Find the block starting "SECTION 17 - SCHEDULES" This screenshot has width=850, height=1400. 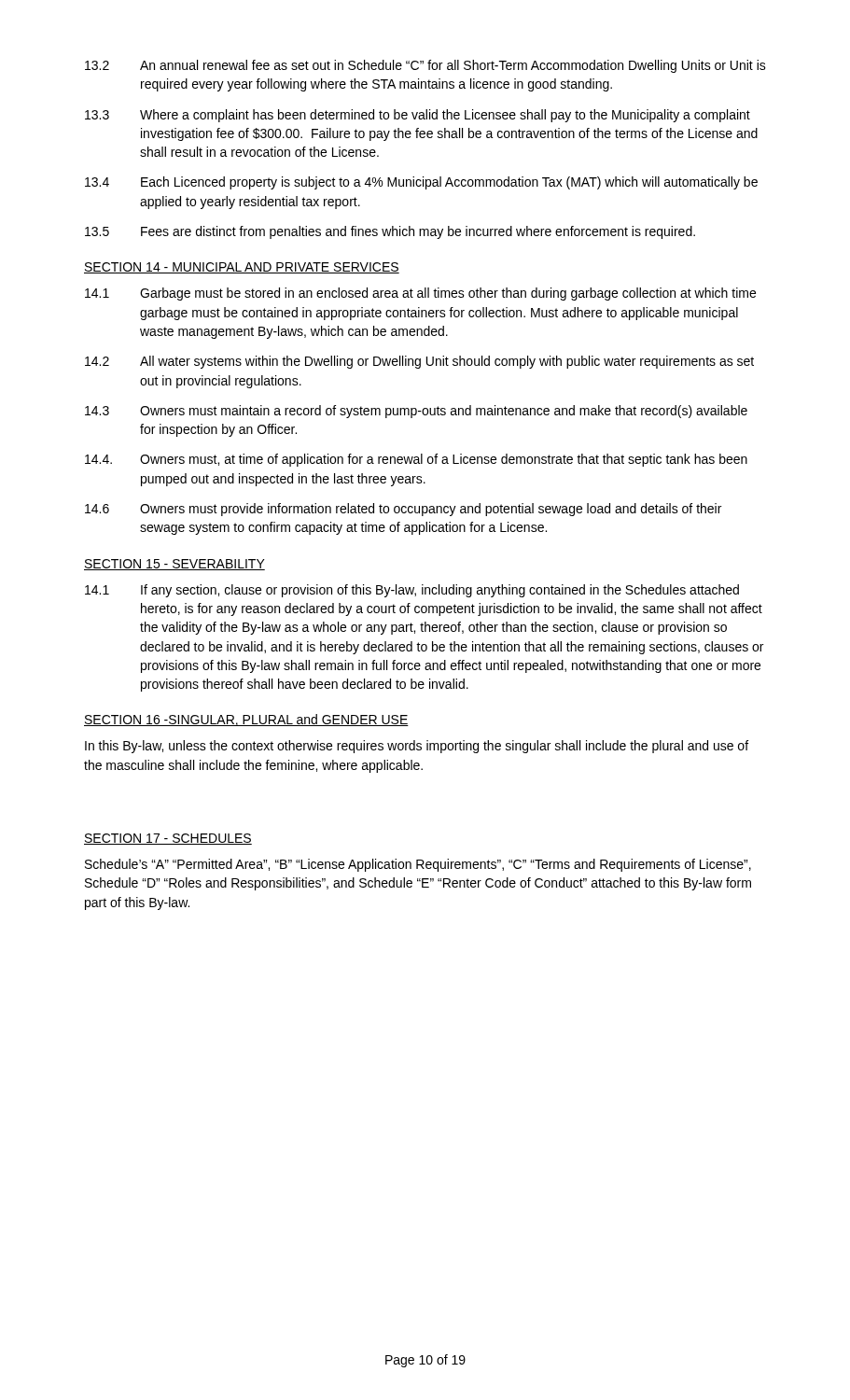[x=168, y=838]
